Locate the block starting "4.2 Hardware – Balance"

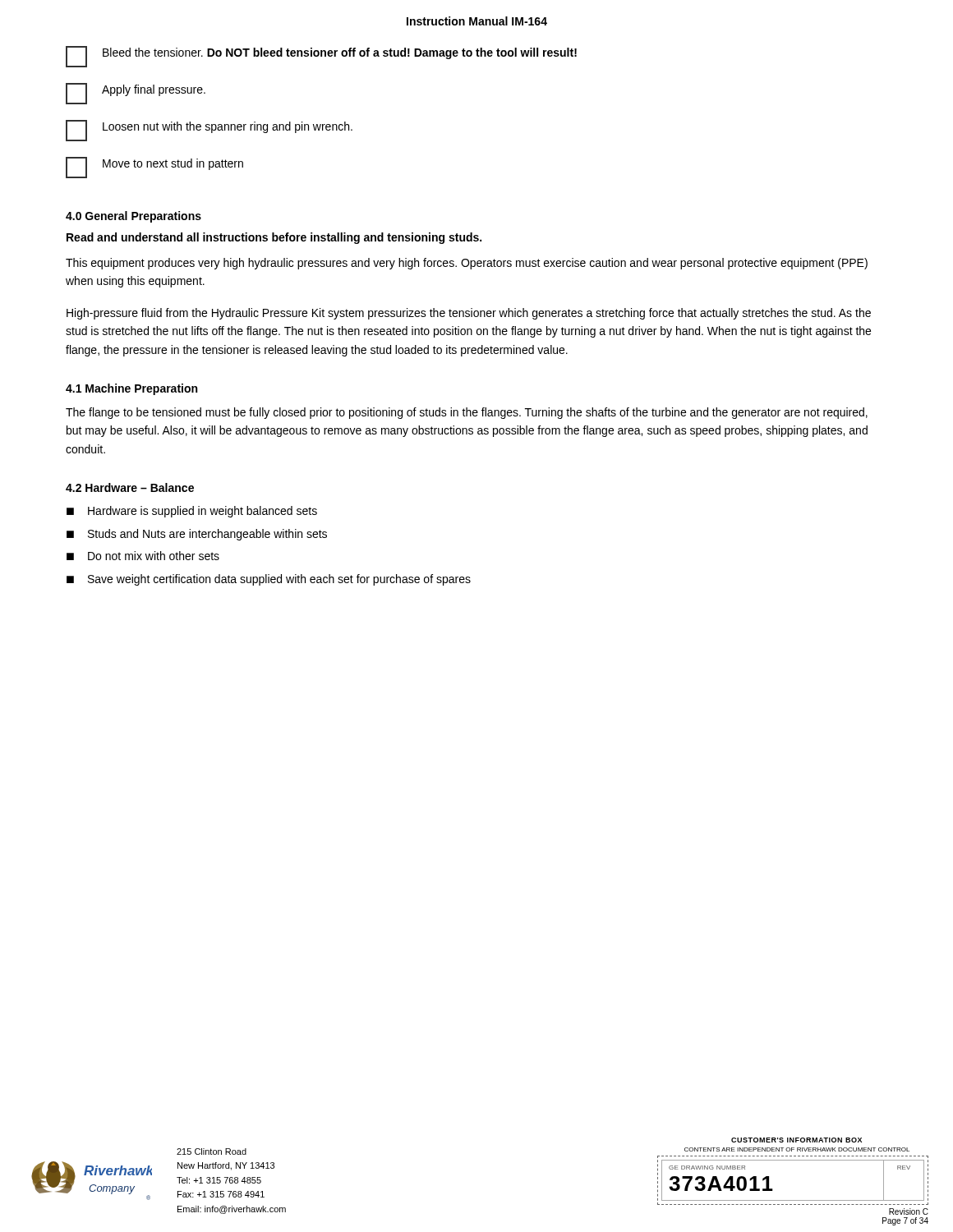click(x=130, y=488)
